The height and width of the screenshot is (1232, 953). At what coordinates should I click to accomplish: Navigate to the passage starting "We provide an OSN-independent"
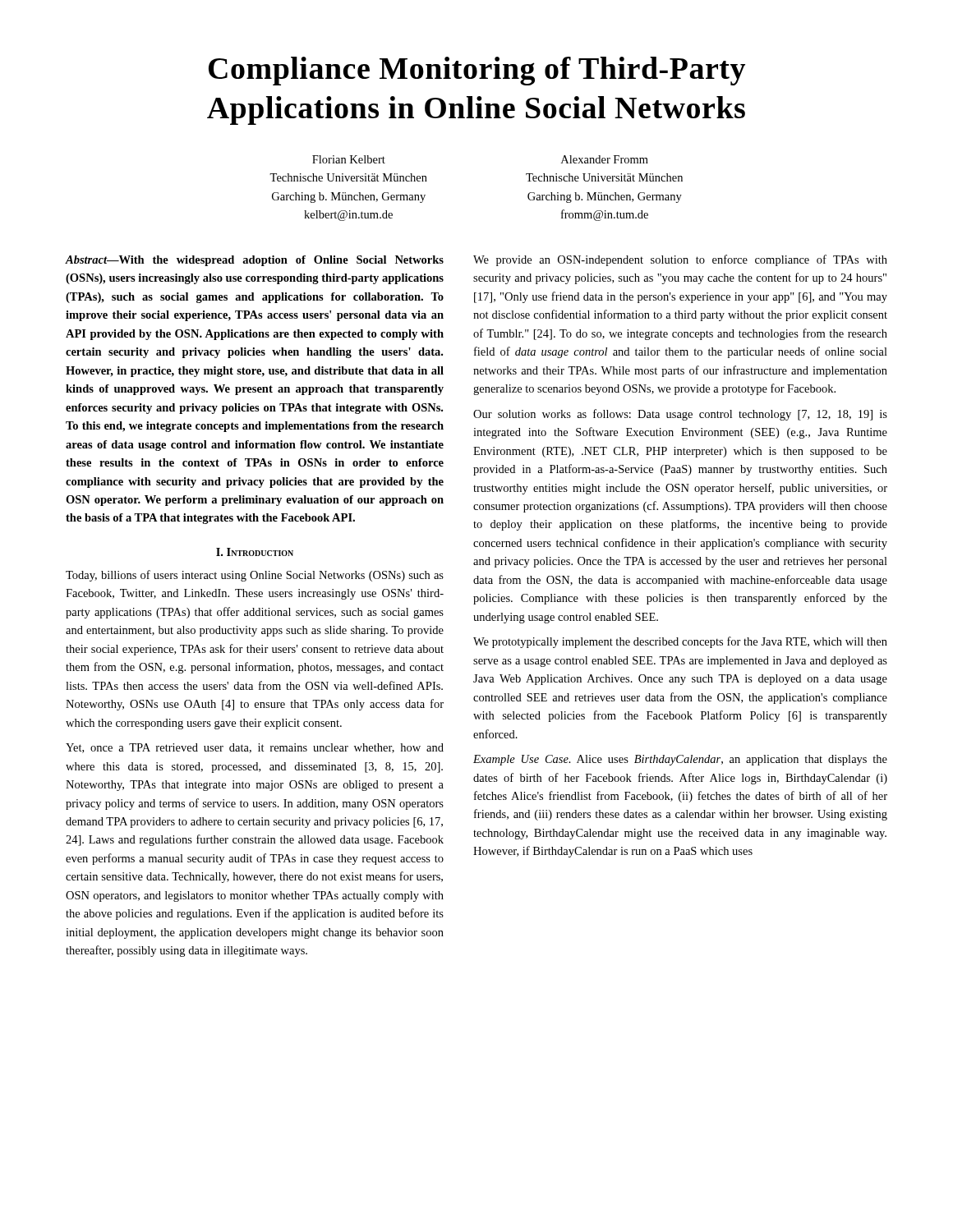point(680,556)
